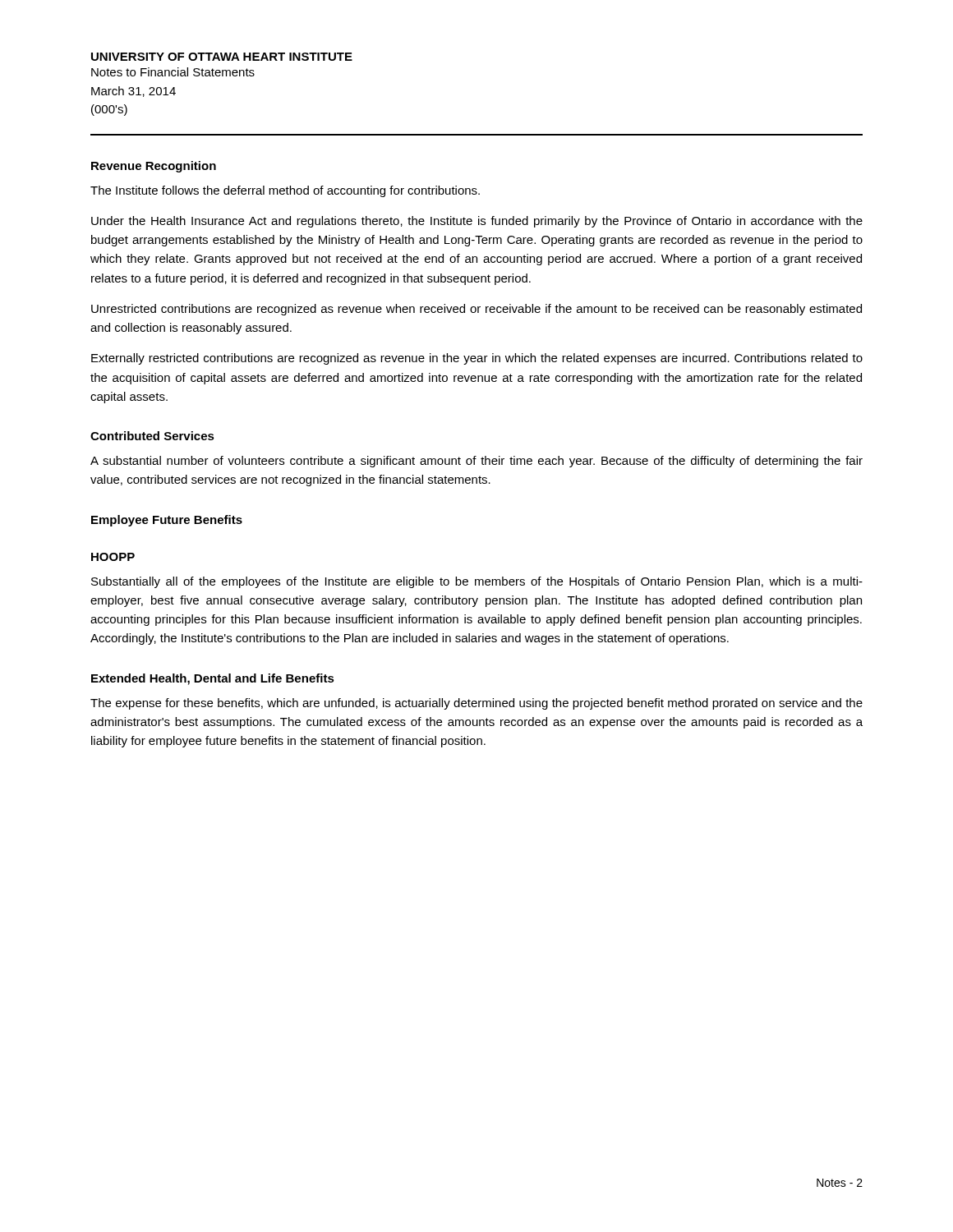The image size is (953, 1232).
Task: Click on the section header that says "Employee Future Benefits"
Action: pyautogui.click(x=166, y=519)
